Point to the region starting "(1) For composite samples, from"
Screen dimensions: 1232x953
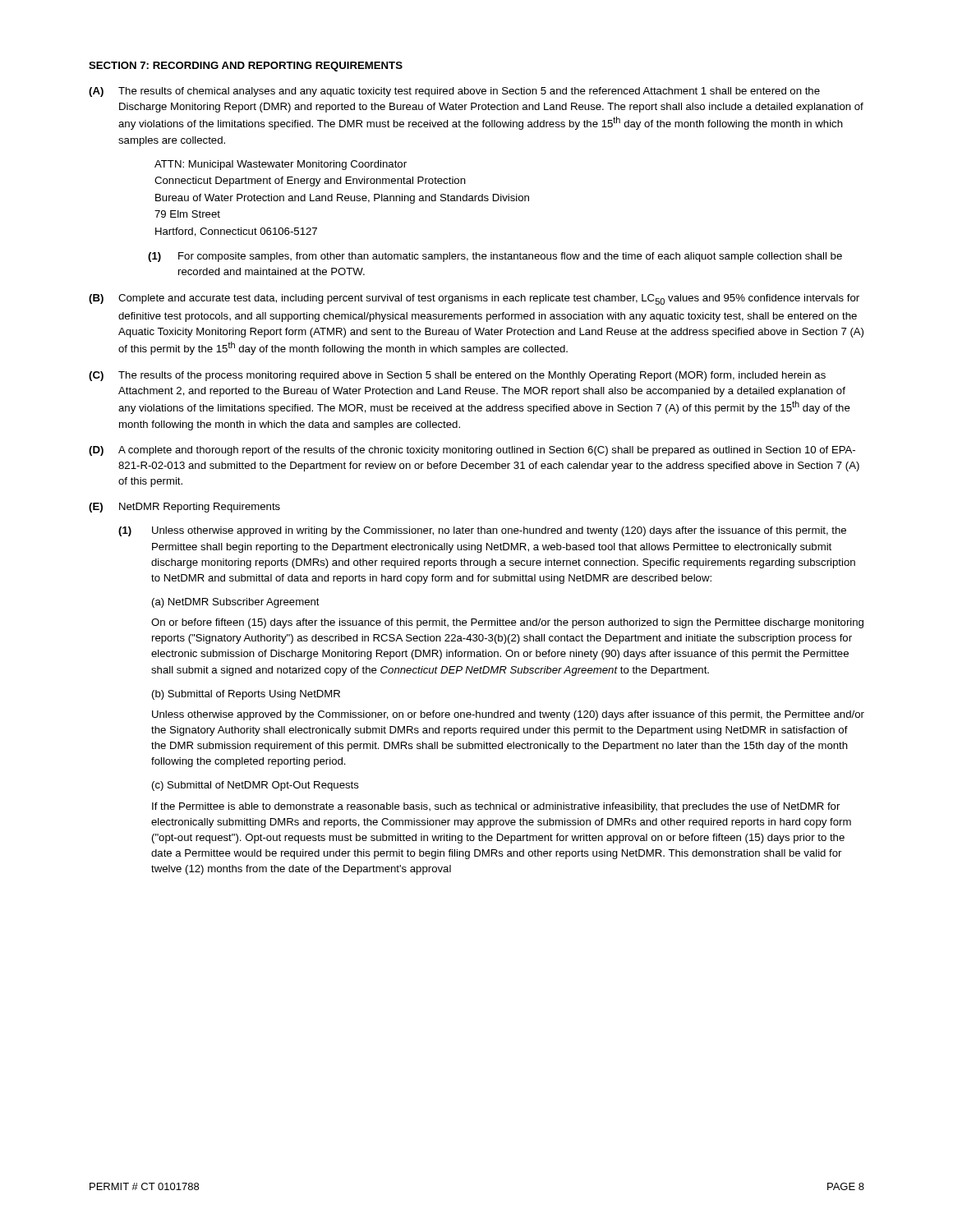click(x=506, y=264)
